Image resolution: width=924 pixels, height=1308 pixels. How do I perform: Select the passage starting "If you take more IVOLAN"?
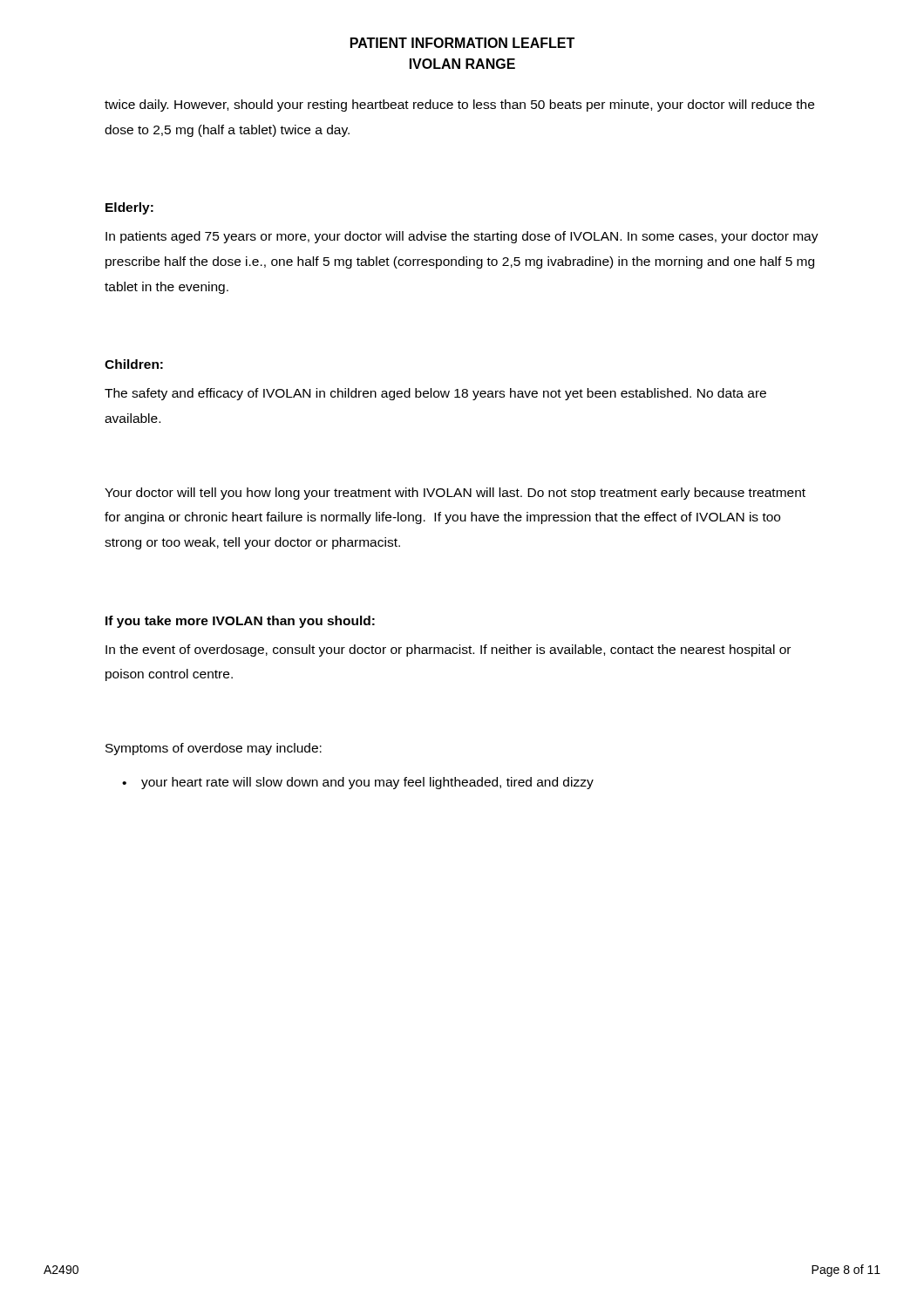coord(240,620)
